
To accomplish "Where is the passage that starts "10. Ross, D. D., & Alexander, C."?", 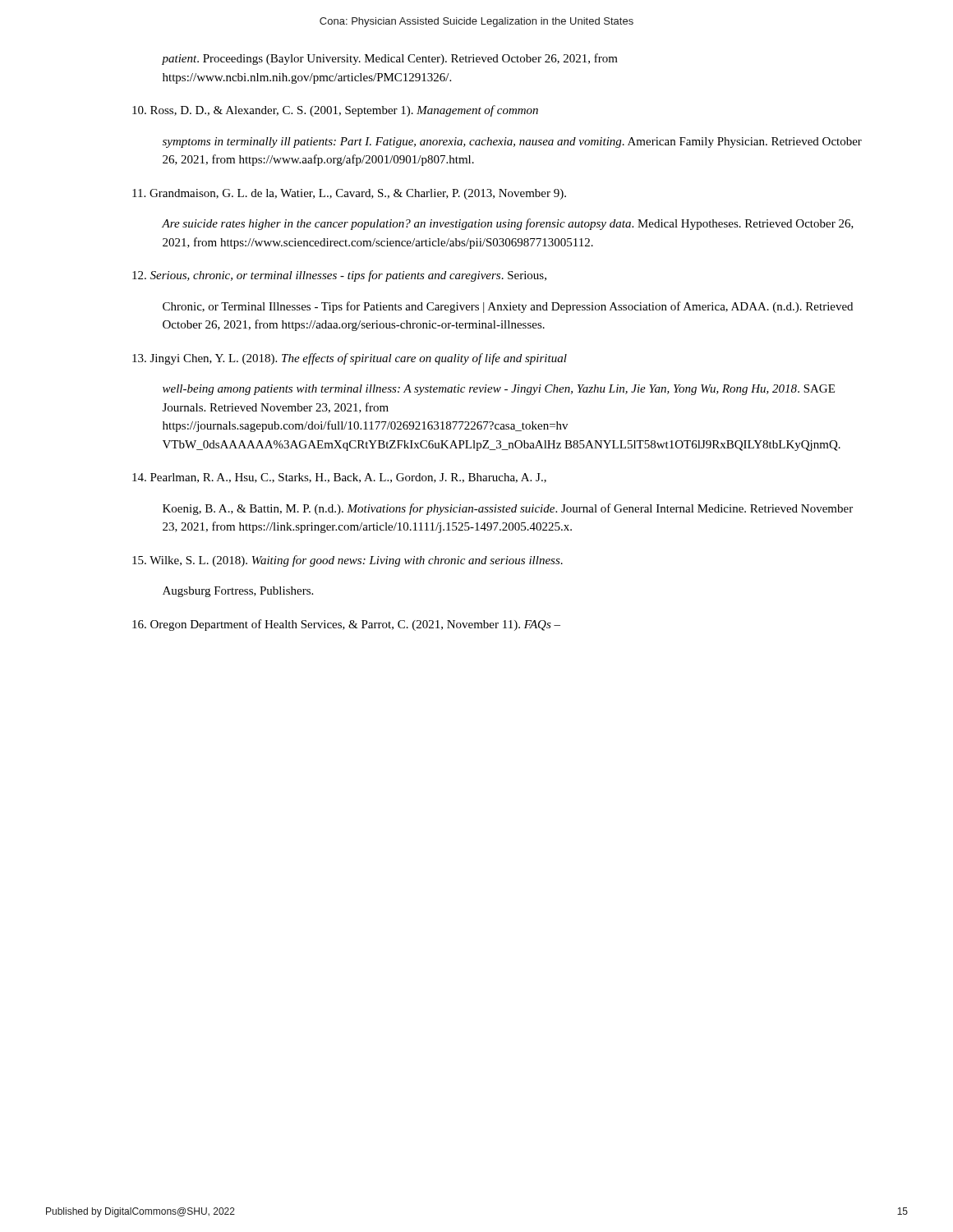I will click(497, 135).
